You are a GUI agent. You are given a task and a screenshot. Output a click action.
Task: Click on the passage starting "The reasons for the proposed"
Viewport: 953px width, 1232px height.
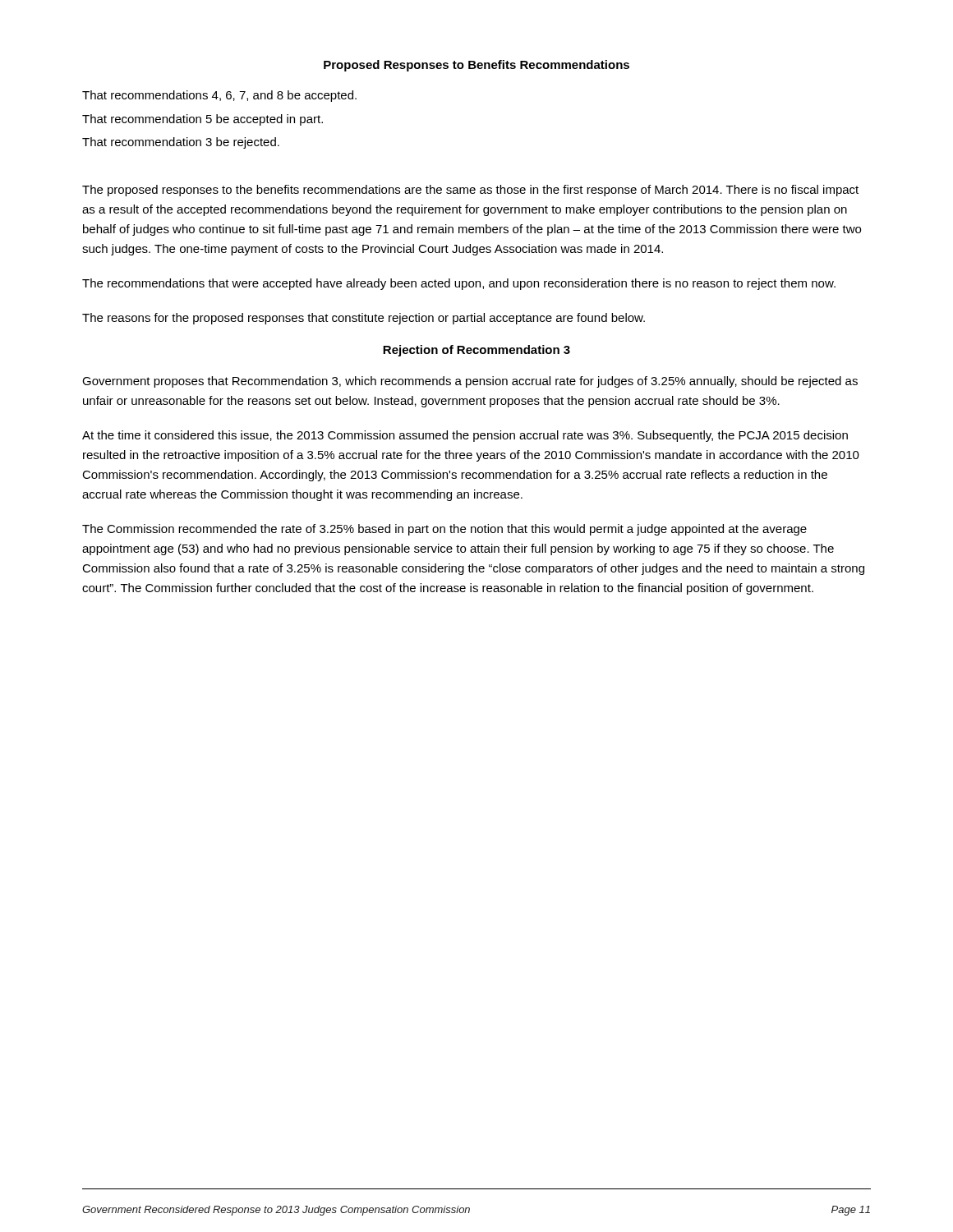pyautogui.click(x=364, y=317)
